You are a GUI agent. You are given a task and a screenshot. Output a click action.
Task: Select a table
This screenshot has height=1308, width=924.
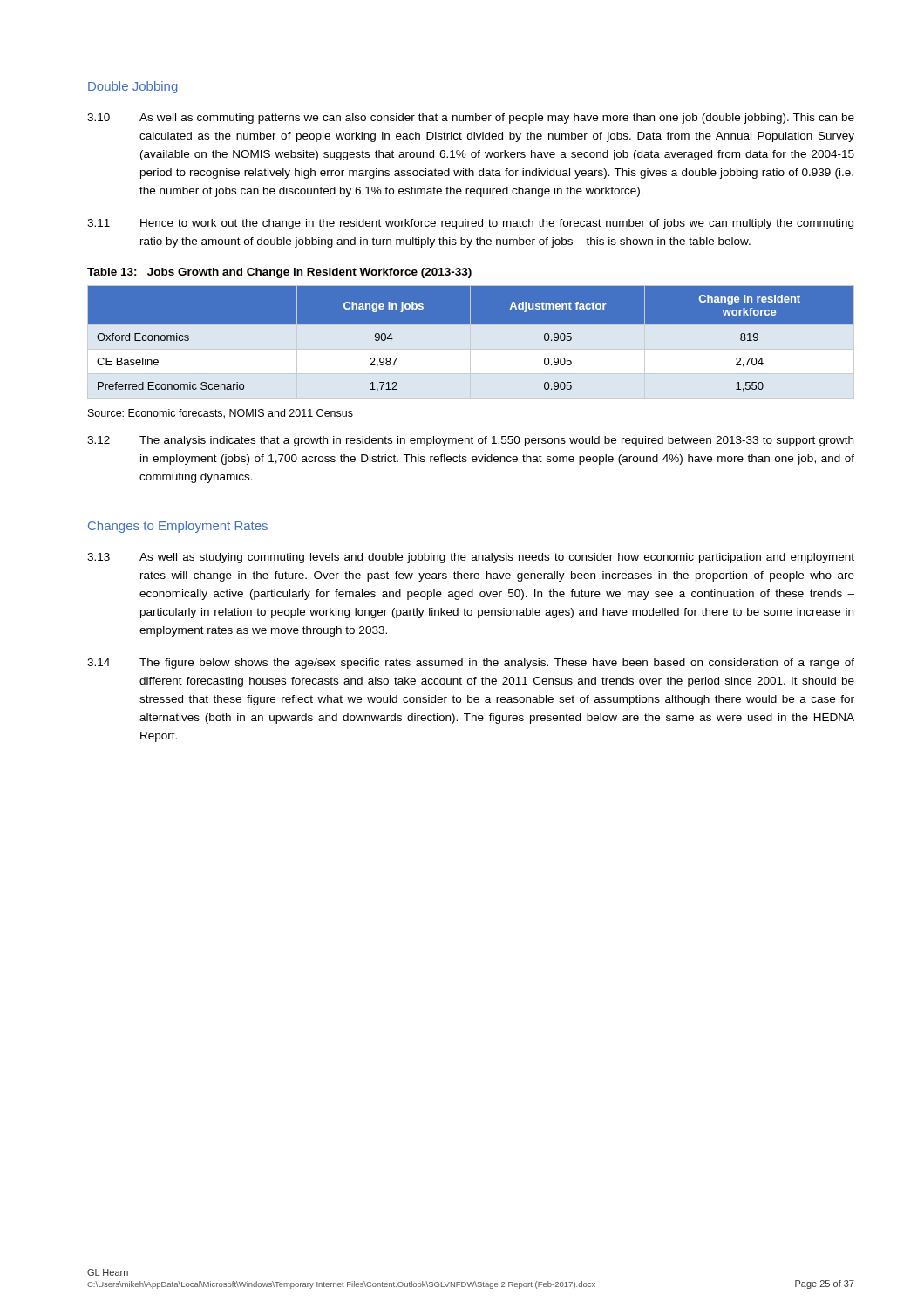tap(471, 342)
